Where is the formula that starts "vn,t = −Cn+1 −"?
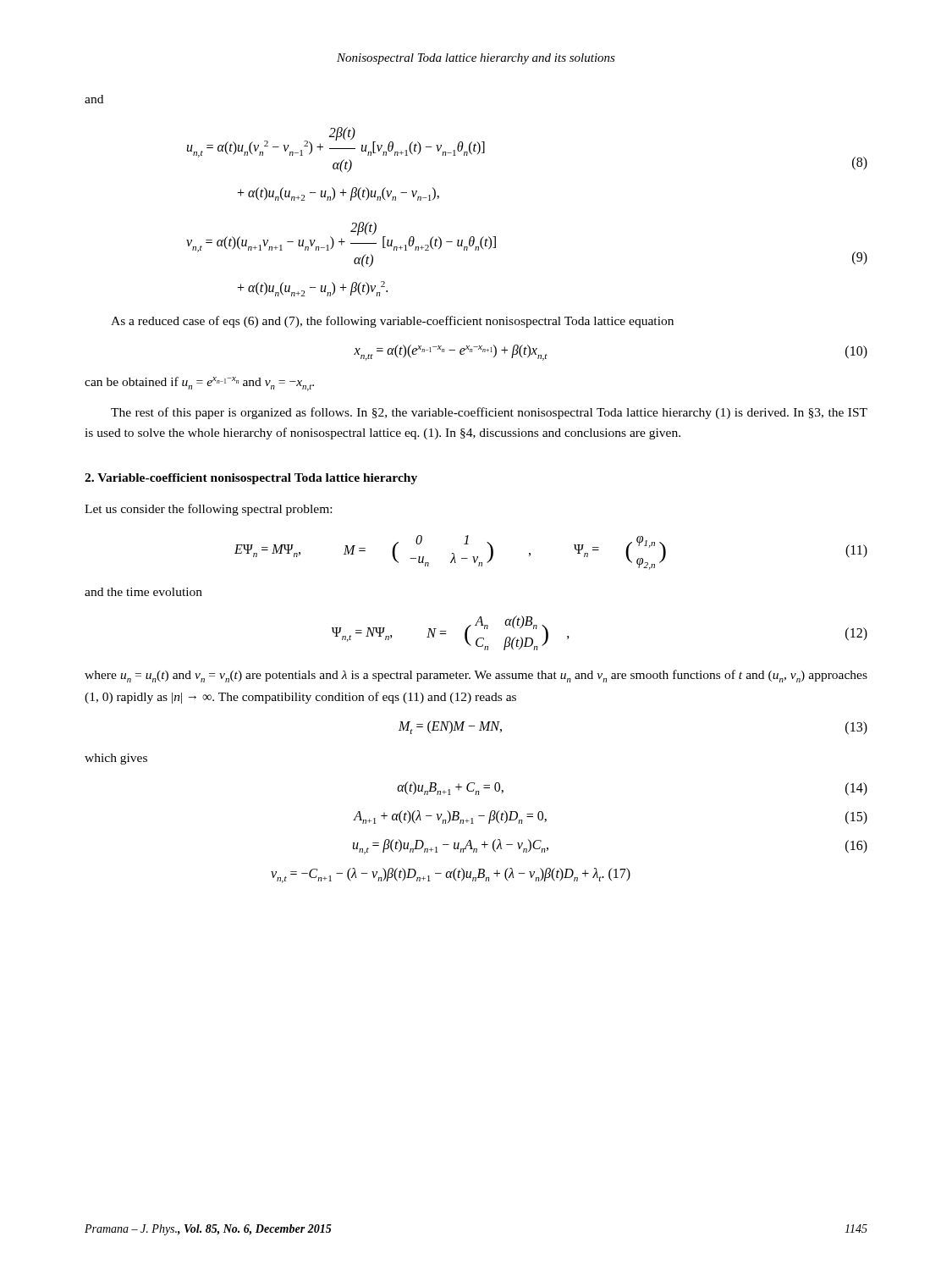Screen dimensions: 1270x952 [x=451, y=875]
